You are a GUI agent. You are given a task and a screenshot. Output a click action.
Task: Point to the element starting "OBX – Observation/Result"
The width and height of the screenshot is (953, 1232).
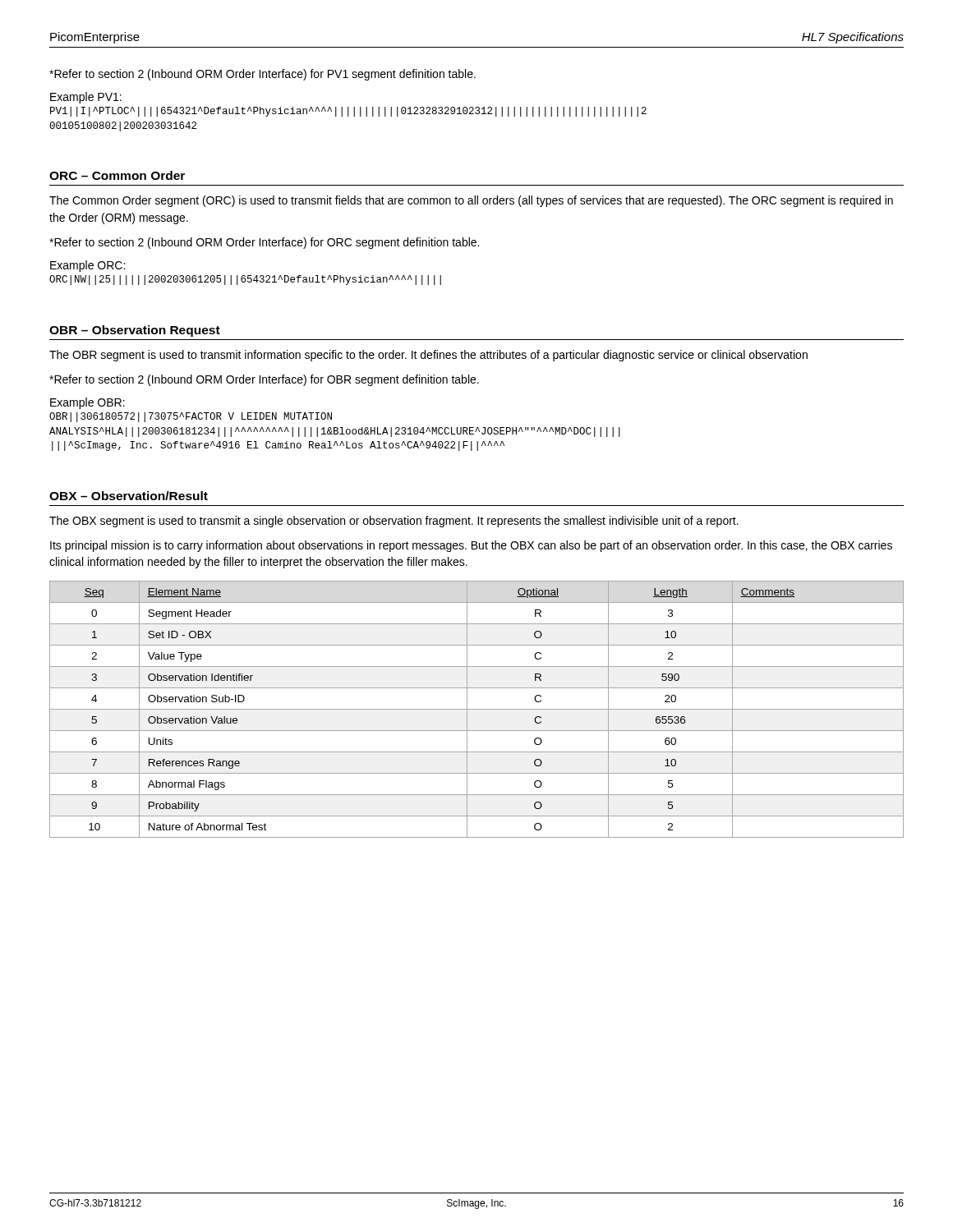click(129, 496)
